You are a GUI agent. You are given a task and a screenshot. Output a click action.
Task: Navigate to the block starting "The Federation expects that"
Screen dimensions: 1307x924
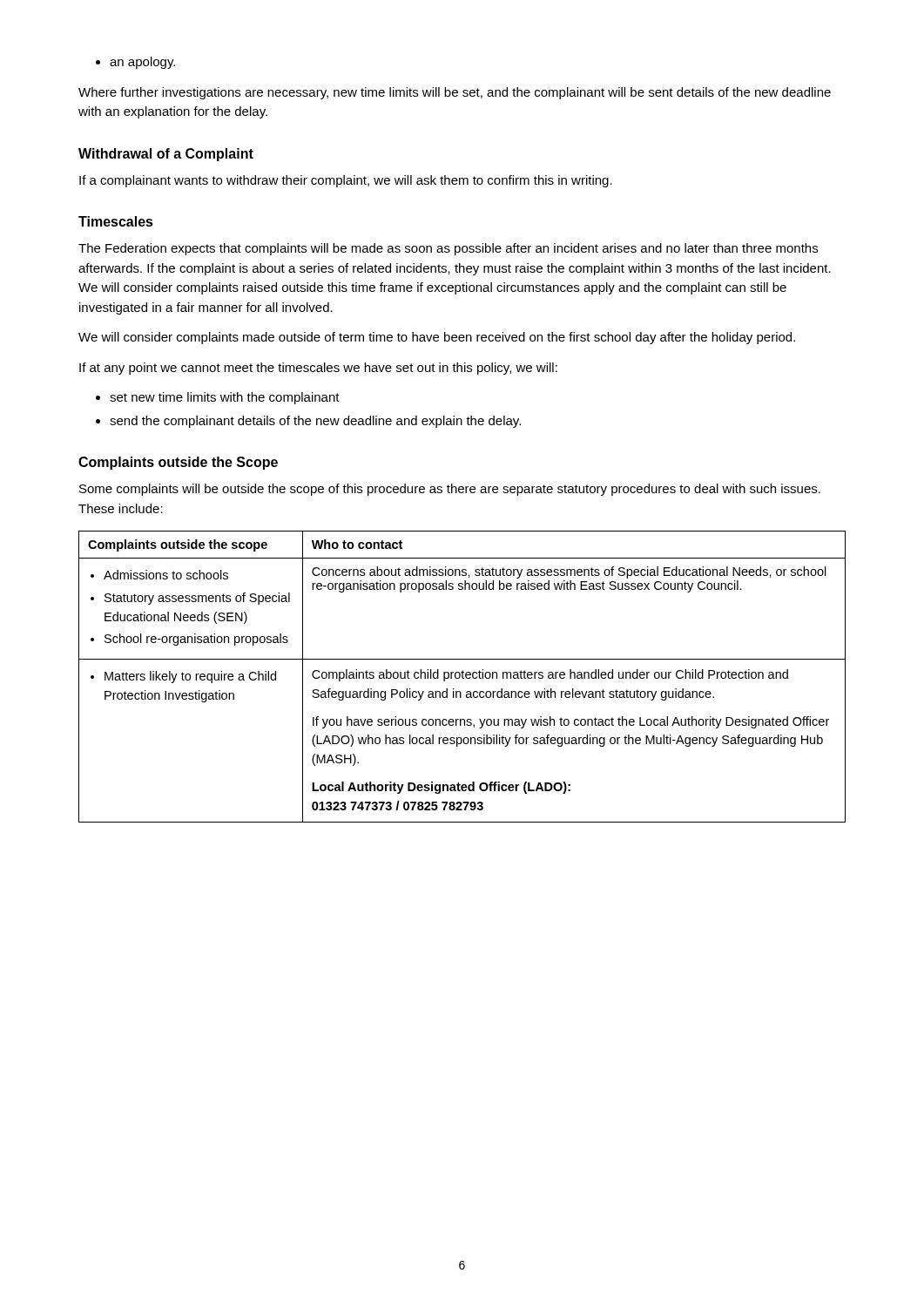[x=462, y=278]
